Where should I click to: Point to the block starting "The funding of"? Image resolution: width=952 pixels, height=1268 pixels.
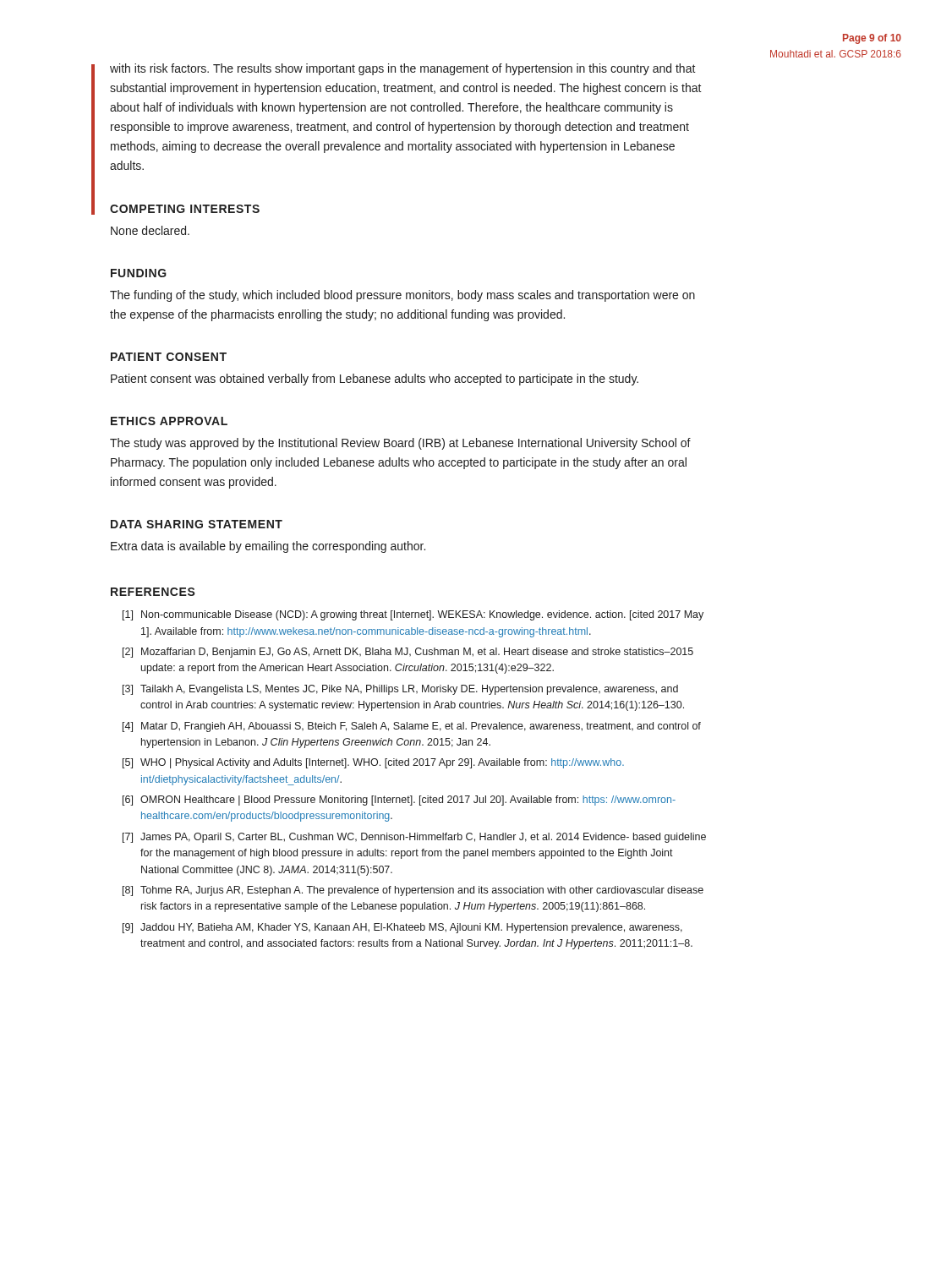403,305
